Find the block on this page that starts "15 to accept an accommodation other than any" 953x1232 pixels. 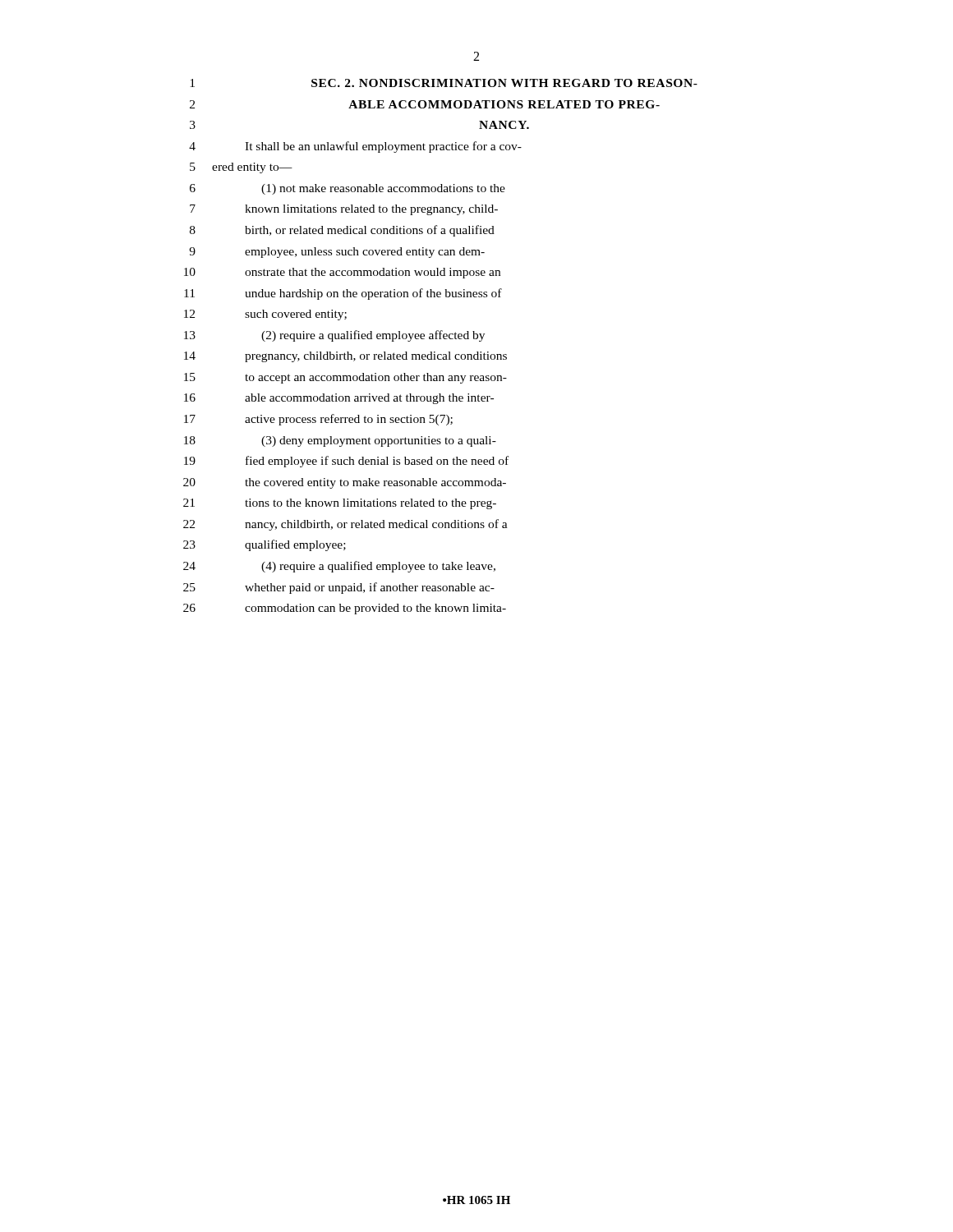click(476, 377)
